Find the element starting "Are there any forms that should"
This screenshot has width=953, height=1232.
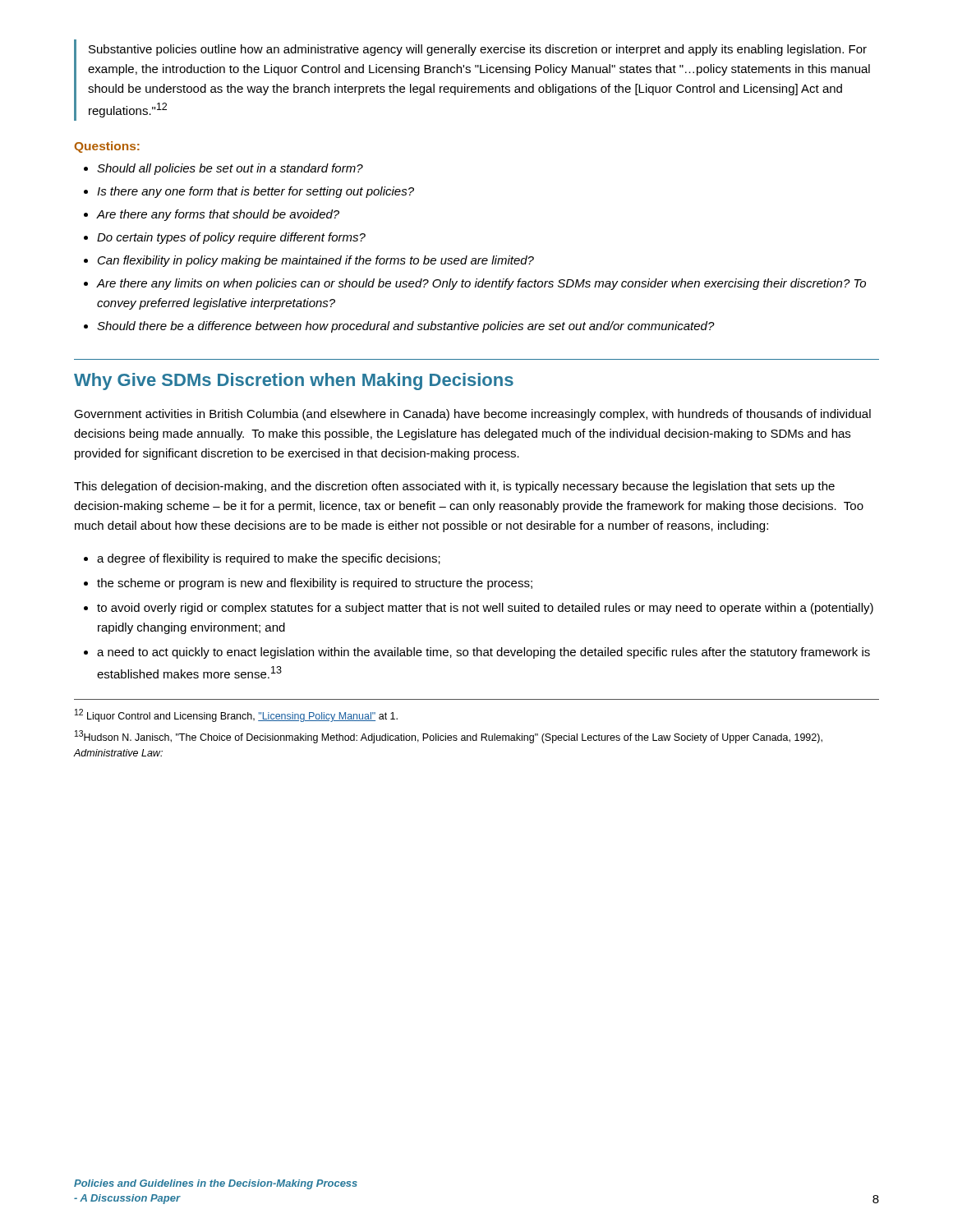(x=218, y=214)
